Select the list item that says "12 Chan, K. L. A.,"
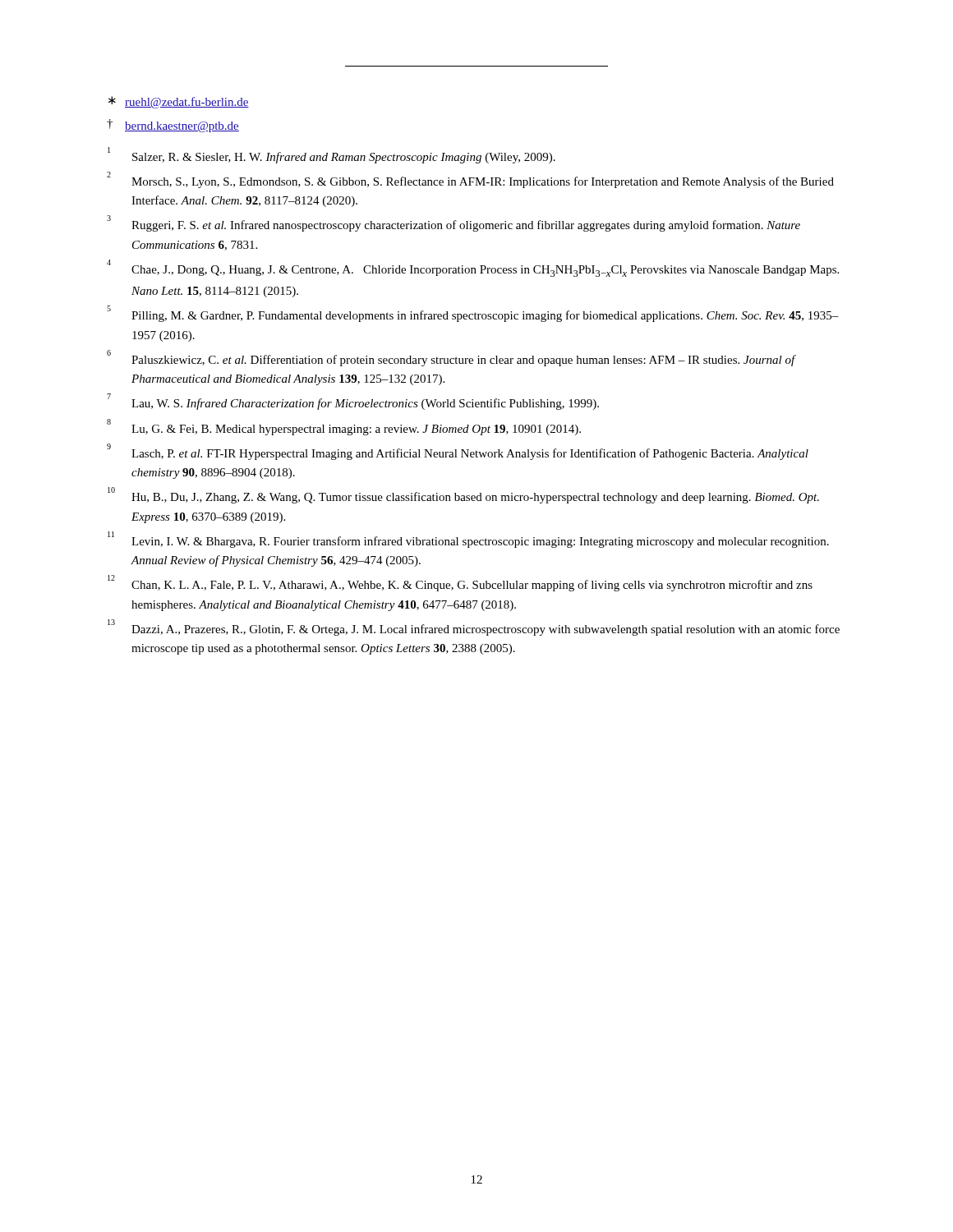This screenshot has height=1232, width=953. (476, 595)
